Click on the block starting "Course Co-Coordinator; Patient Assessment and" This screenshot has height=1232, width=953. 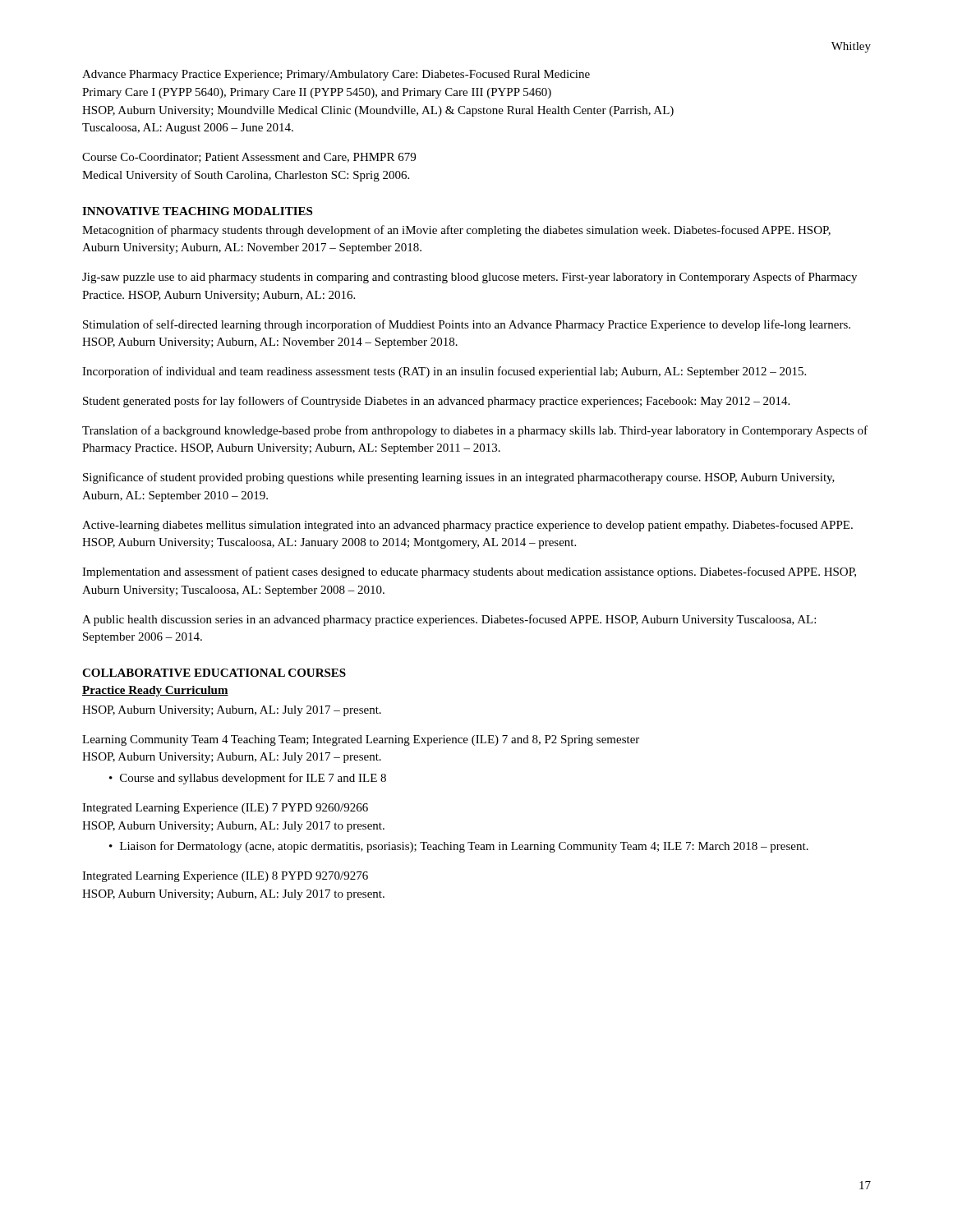(x=249, y=166)
